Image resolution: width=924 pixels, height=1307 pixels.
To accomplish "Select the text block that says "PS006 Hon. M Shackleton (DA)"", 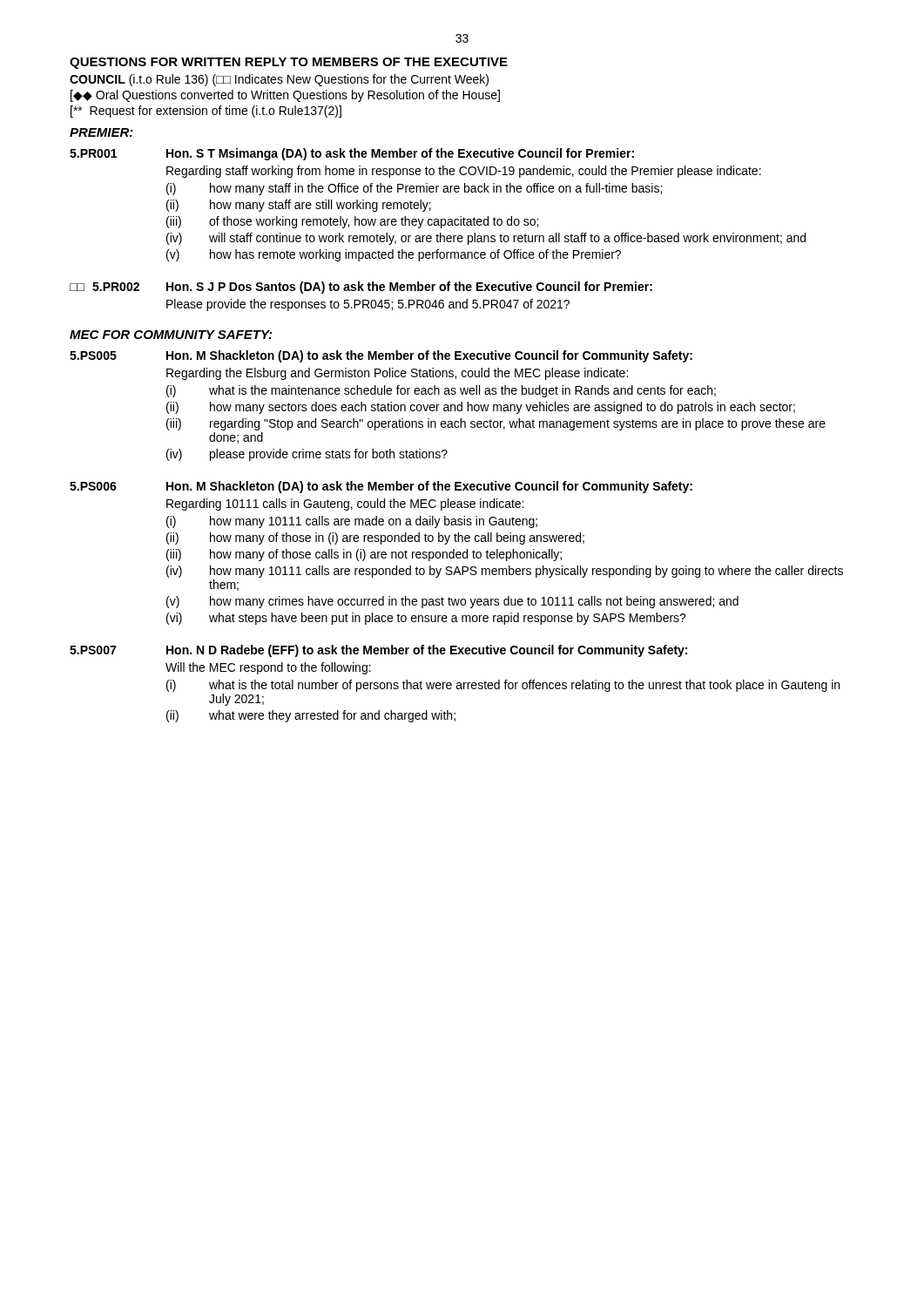I will (x=462, y=553).
